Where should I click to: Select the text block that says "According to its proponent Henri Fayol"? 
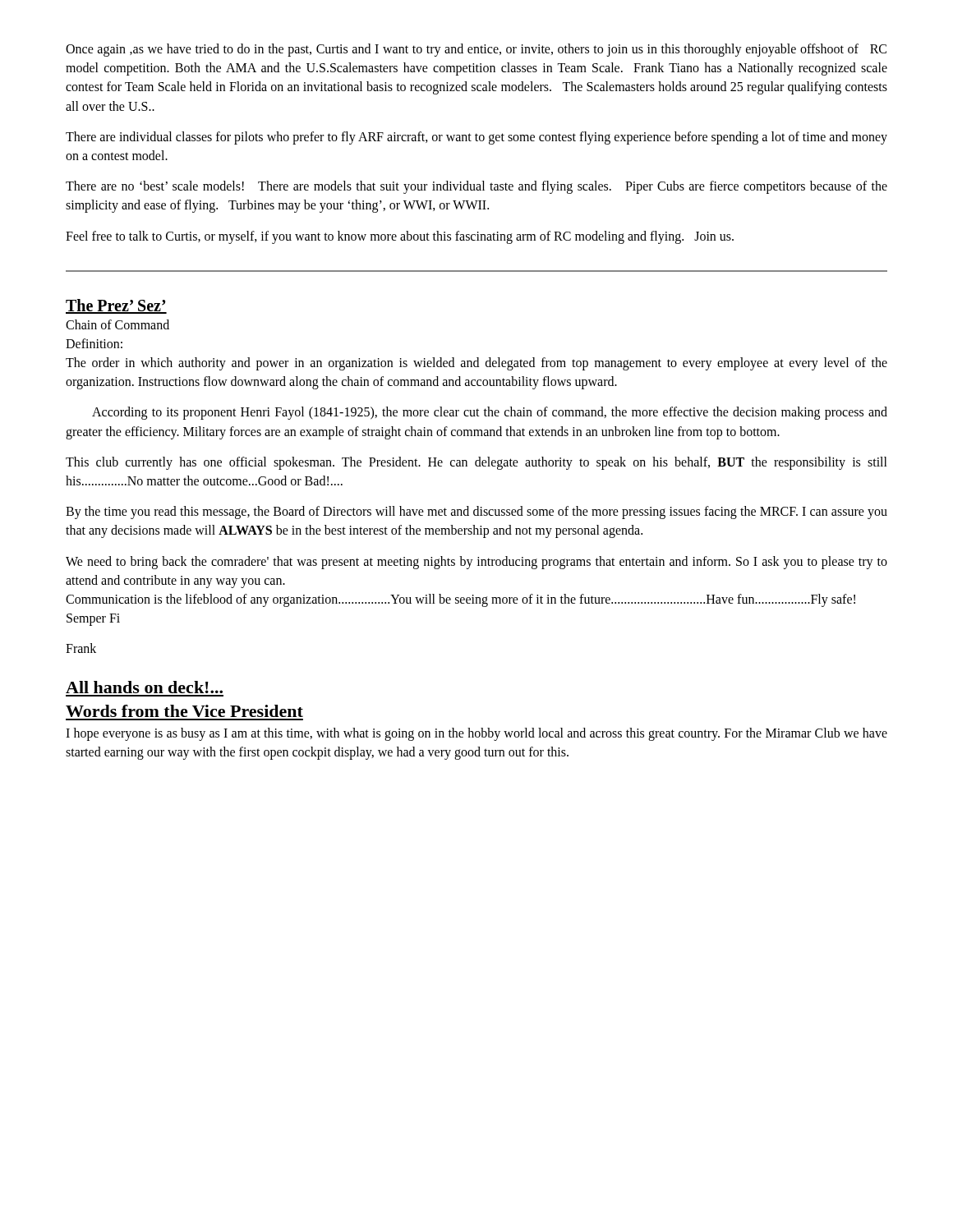[476, 422]
